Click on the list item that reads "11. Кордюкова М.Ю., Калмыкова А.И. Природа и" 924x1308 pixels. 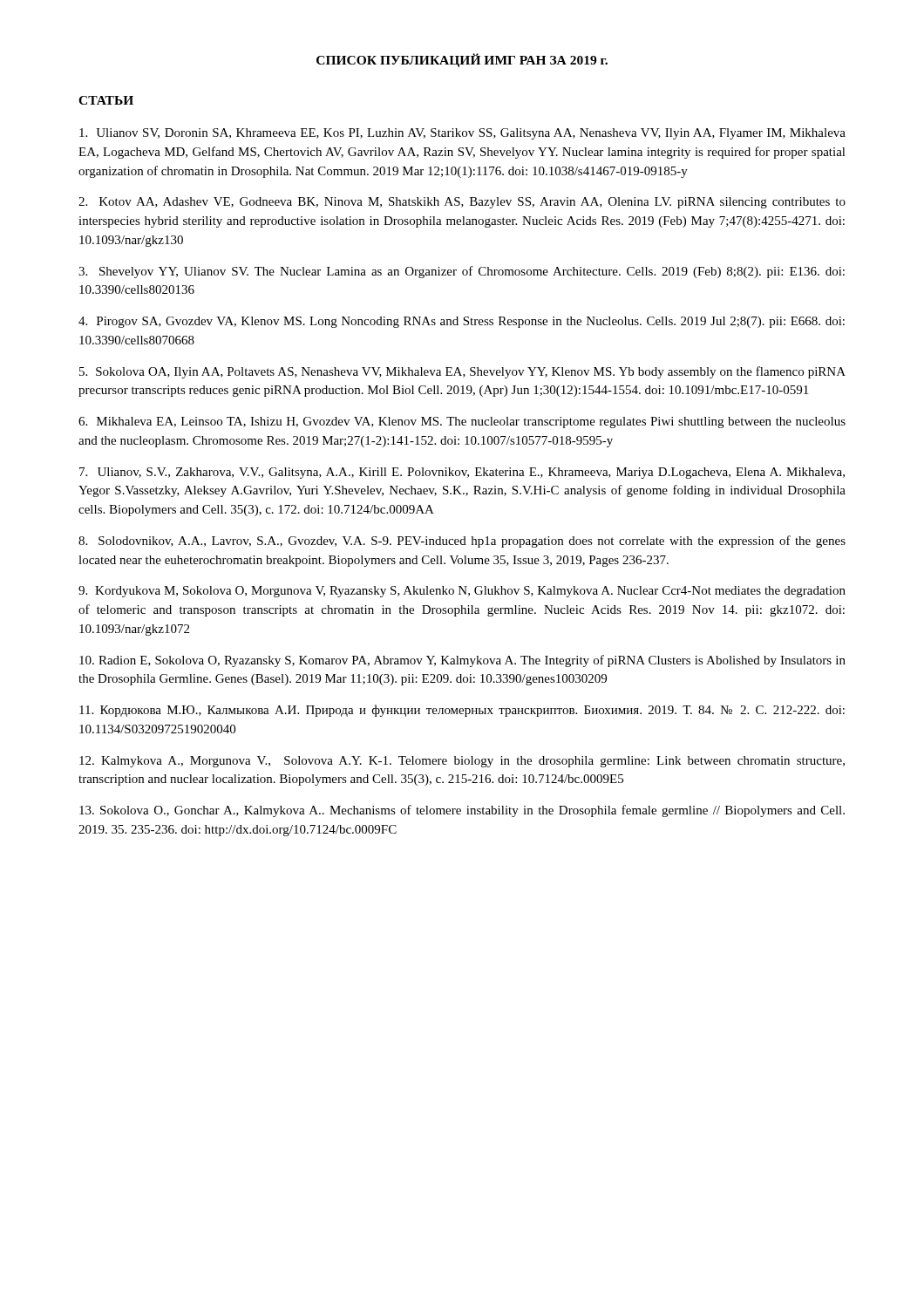tap(462, 719)
